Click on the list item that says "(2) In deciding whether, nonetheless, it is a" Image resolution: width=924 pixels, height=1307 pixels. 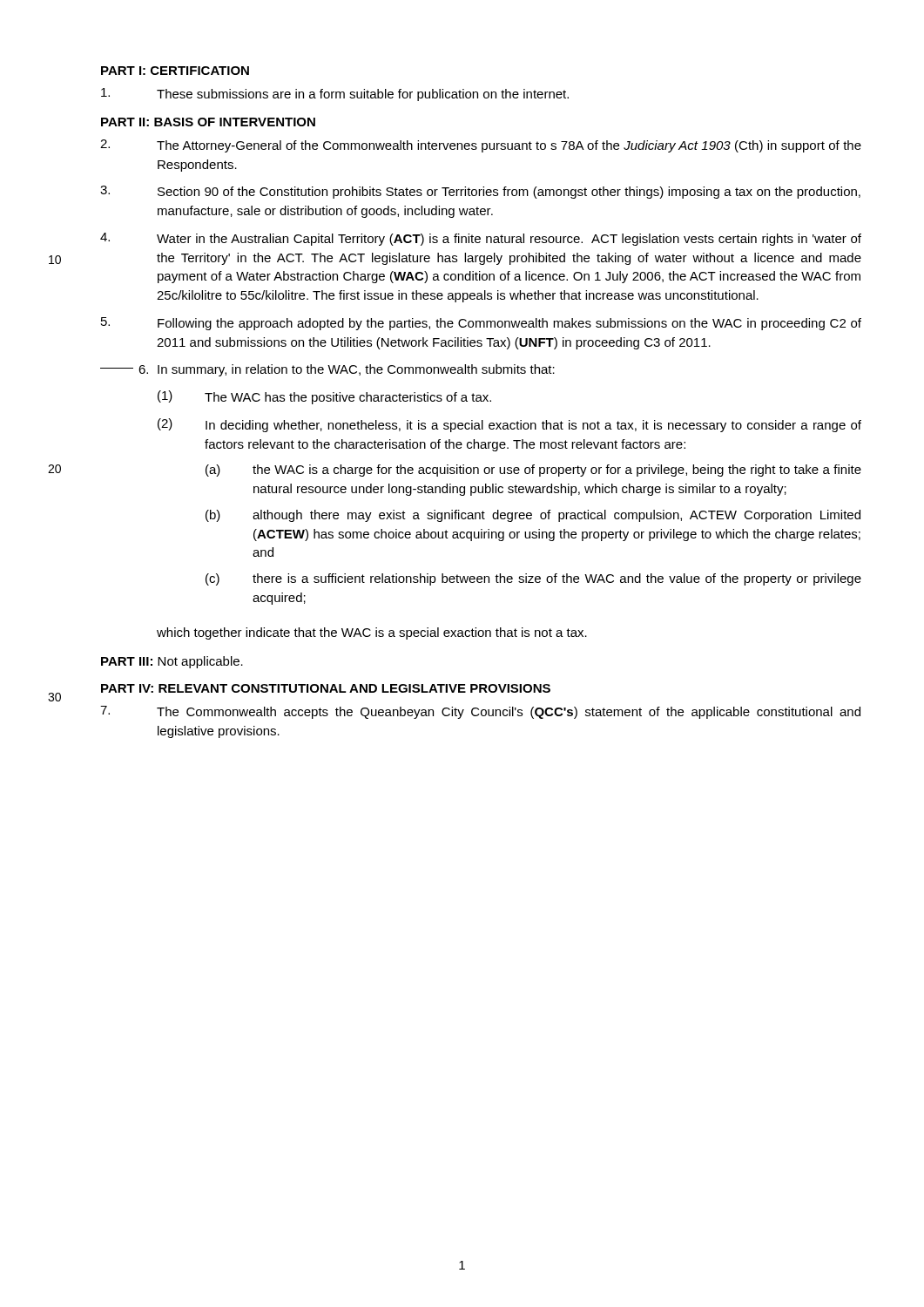point(509,515)
